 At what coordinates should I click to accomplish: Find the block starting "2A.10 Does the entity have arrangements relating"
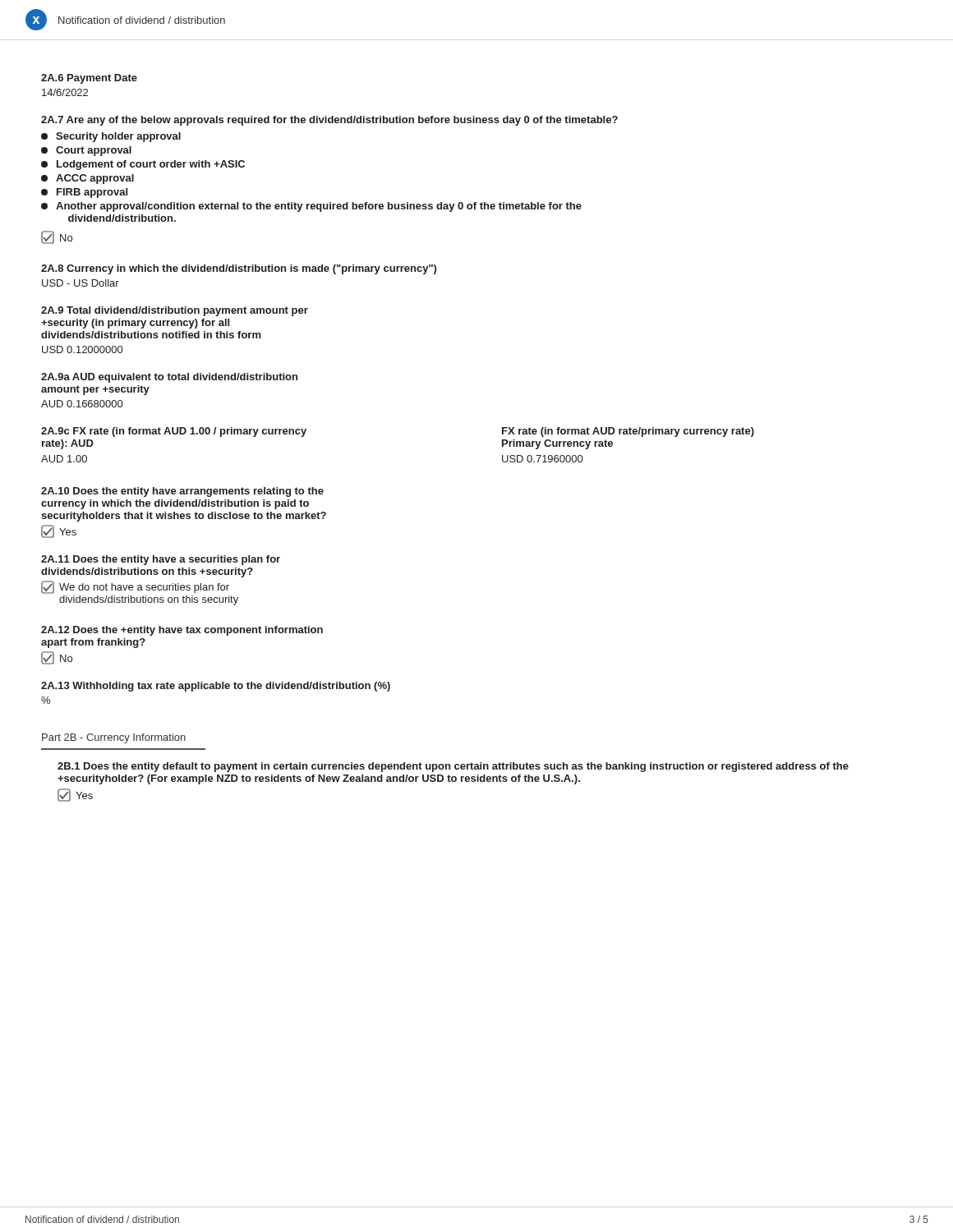coord(184,503)
